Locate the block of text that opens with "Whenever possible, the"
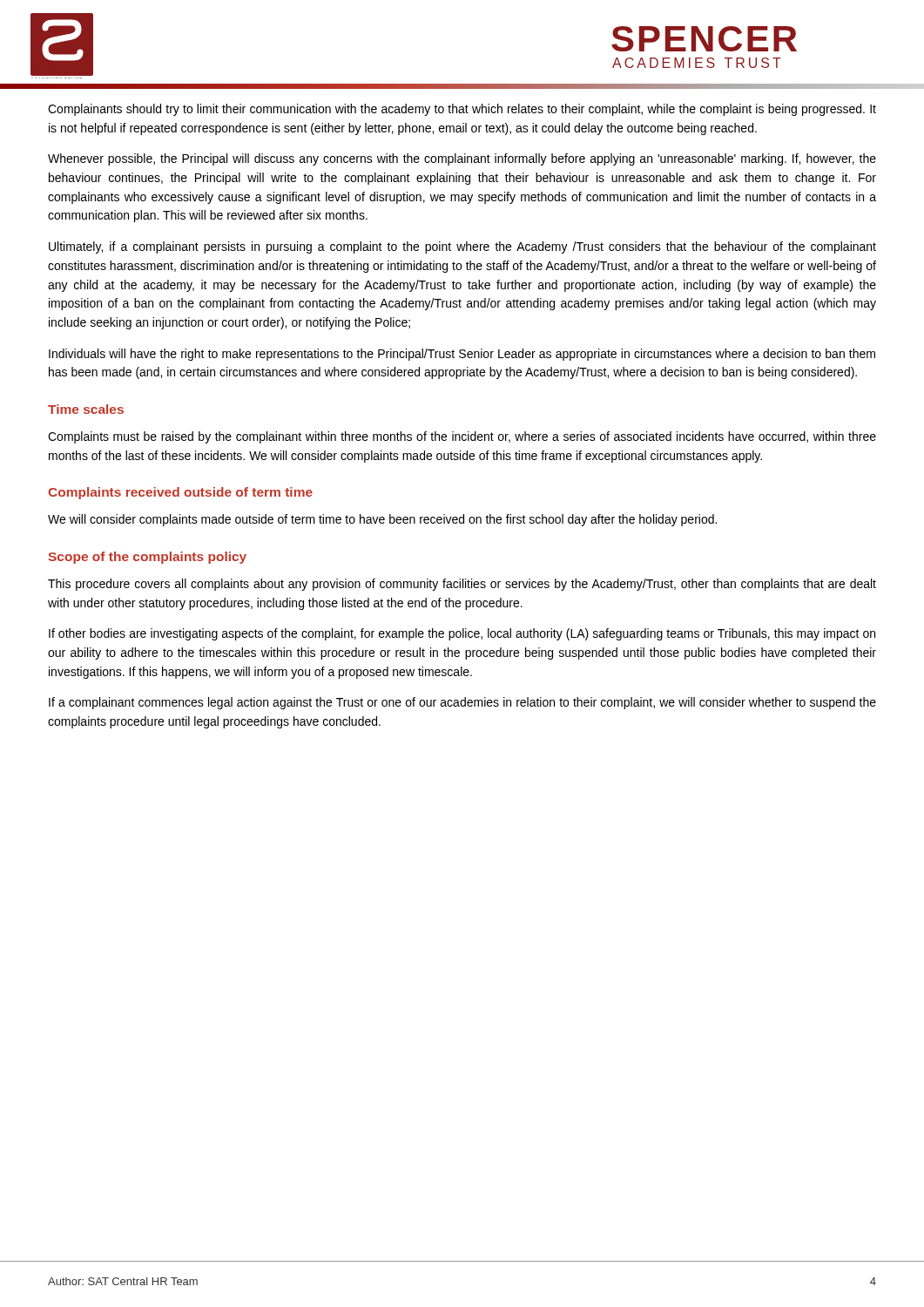 tap(462, 188)
